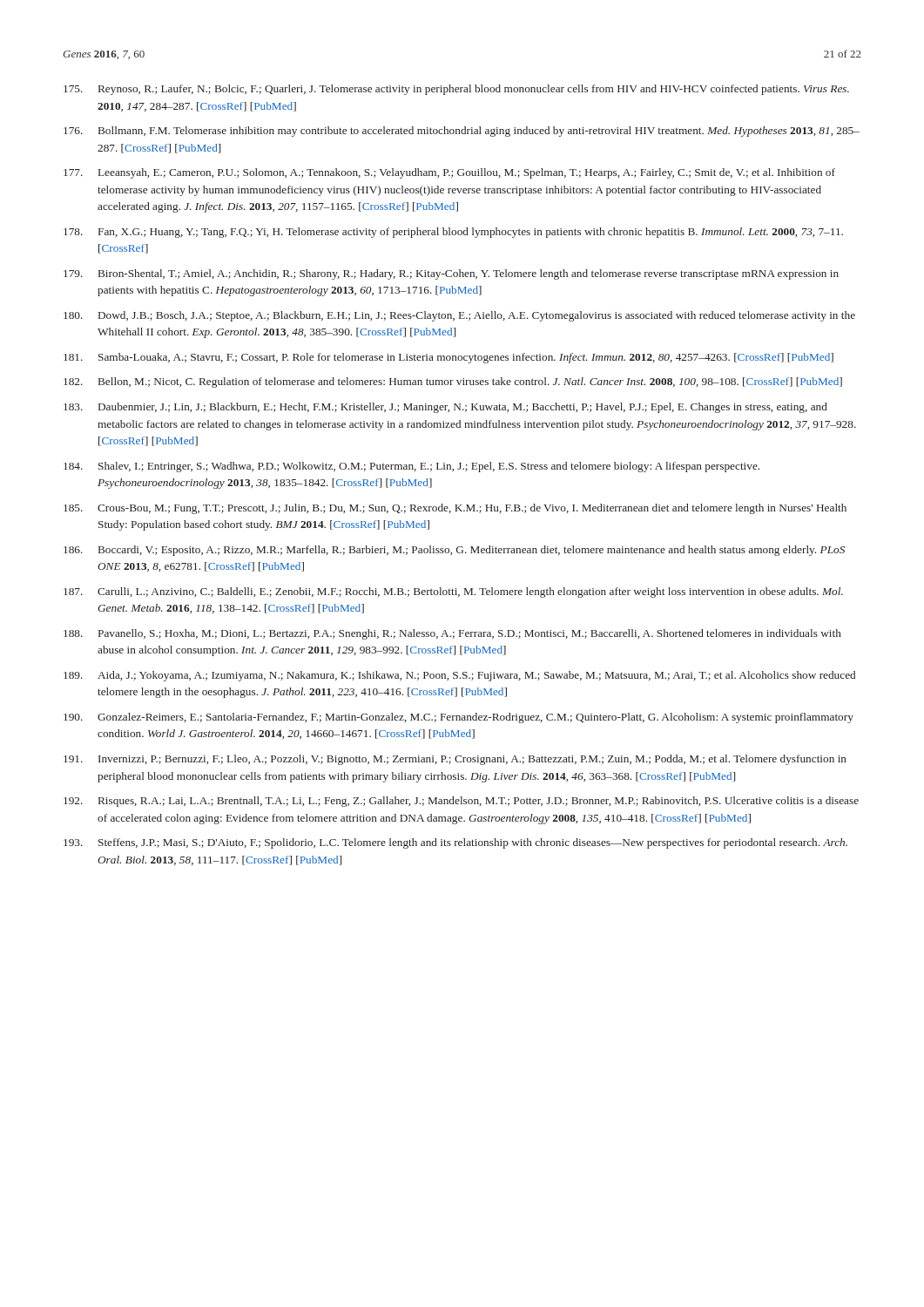
Task: Locate the passage starting "193. Steffens, J.P.; Masi, S.; D'Aiuto, F.;"
Action: click(462, 851)
